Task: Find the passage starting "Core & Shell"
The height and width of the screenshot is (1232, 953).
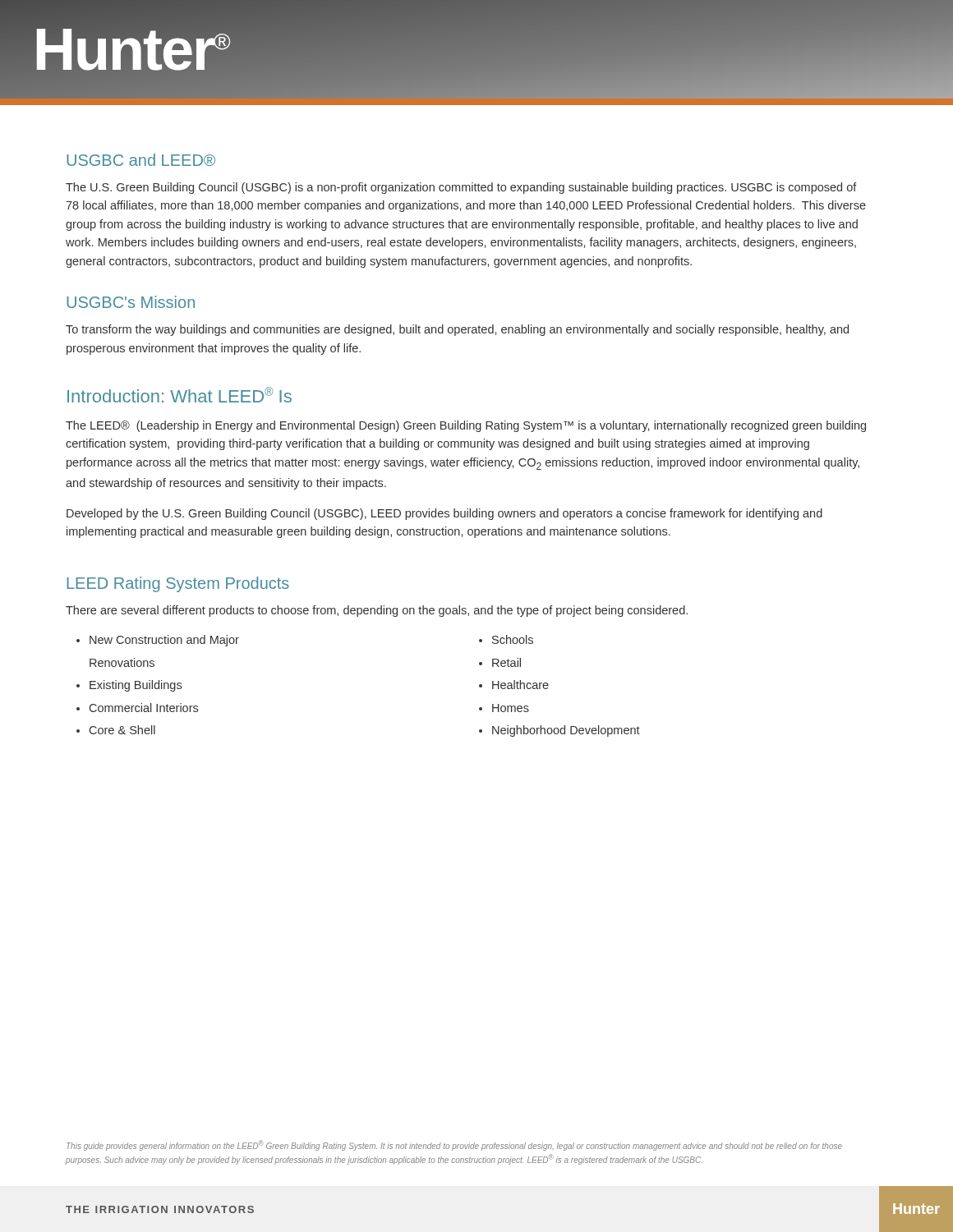Action: pos(122,730)
